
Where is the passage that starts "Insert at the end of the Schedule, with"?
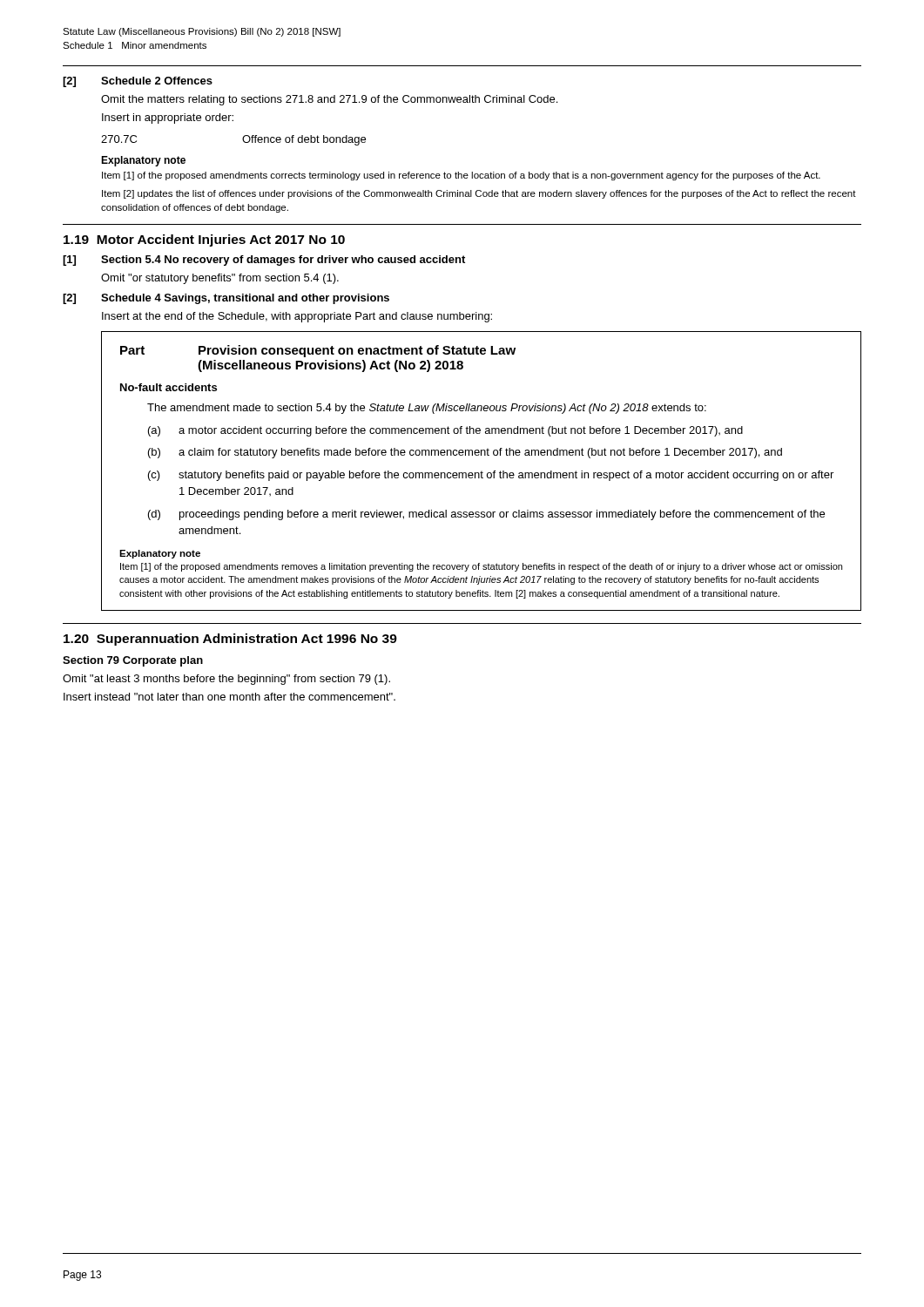pyautogui.click(x=297, y=316)
